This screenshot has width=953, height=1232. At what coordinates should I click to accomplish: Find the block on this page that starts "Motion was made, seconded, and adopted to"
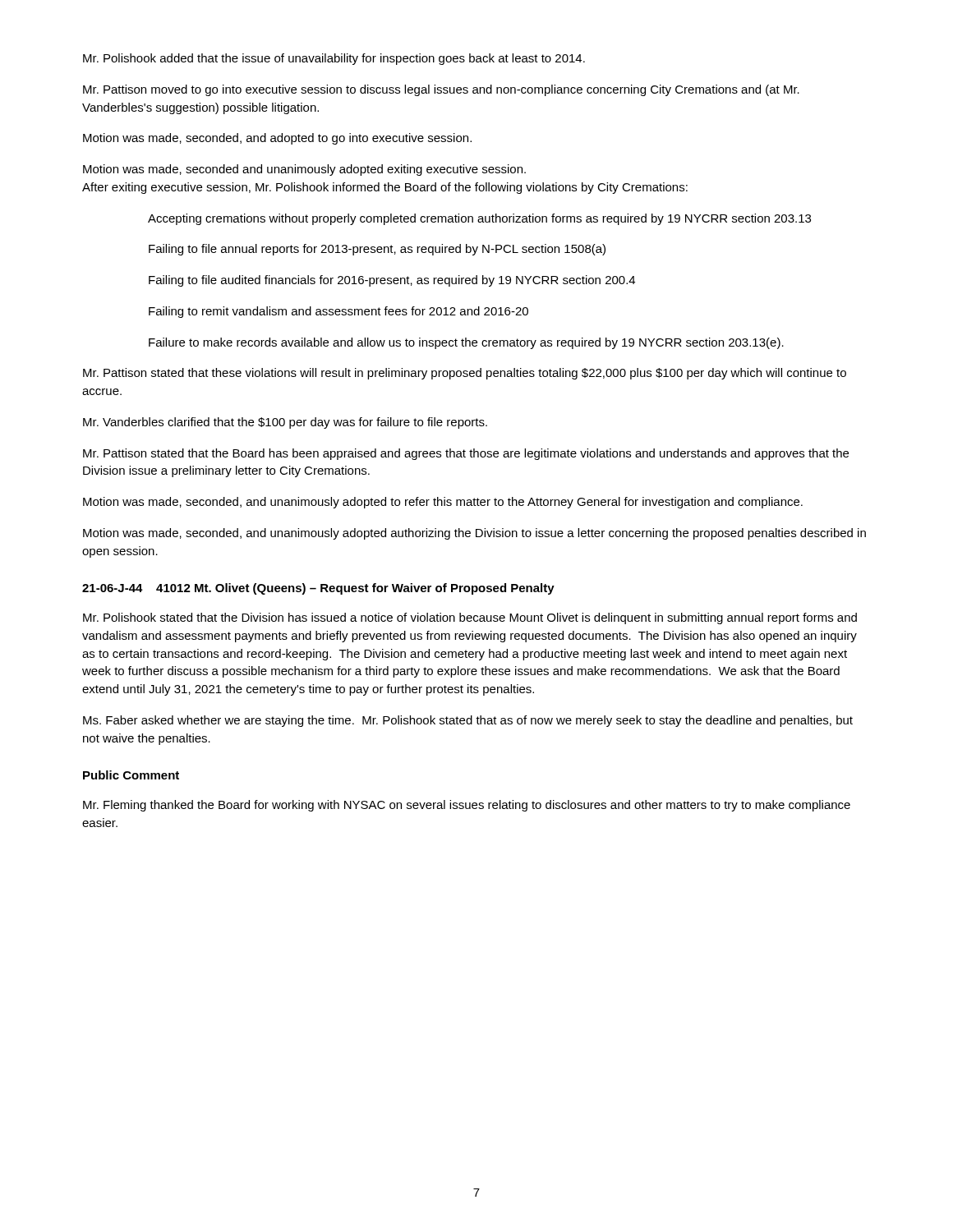(277, 138)
